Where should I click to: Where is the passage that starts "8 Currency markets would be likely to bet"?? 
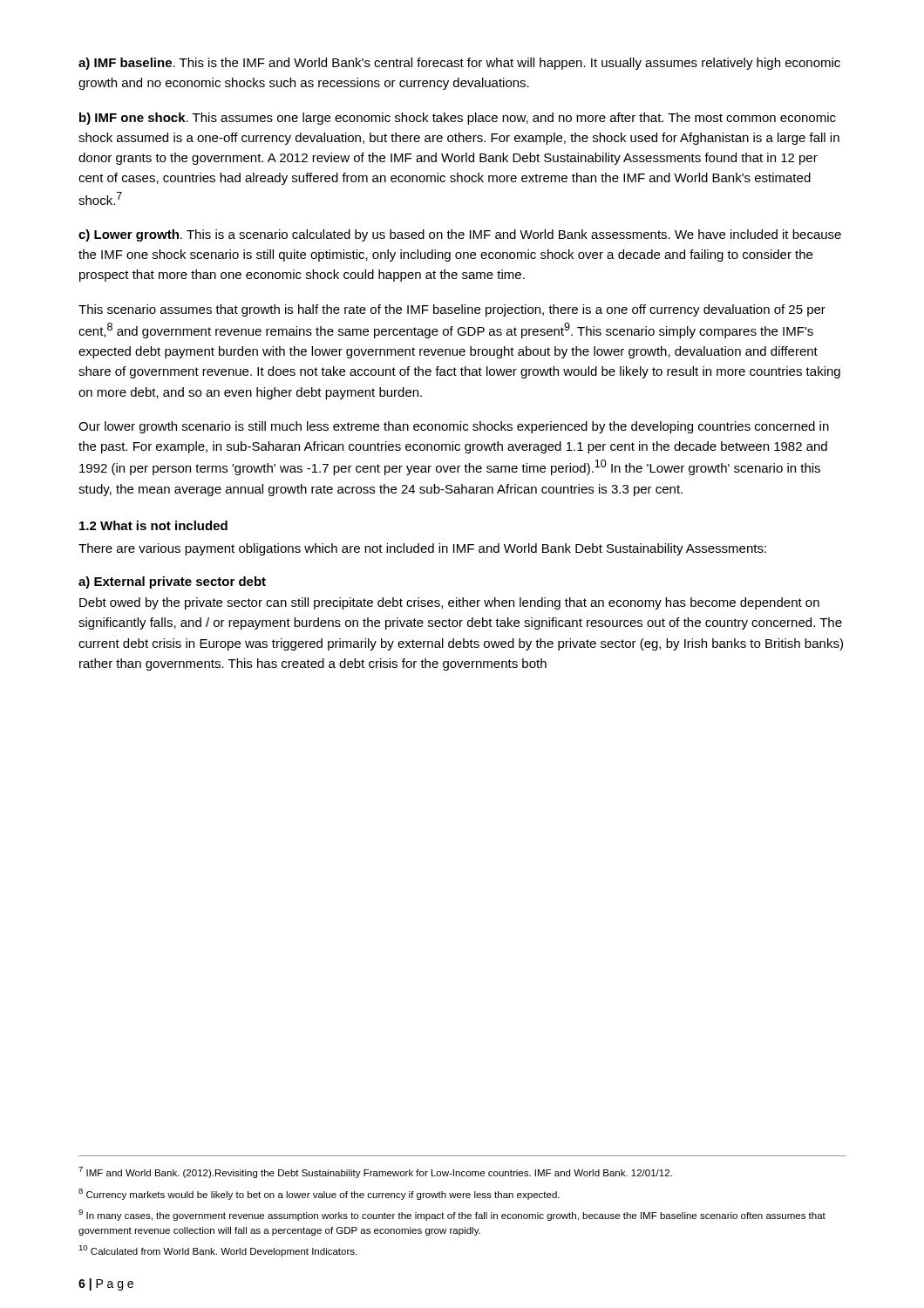[319, 1192]
